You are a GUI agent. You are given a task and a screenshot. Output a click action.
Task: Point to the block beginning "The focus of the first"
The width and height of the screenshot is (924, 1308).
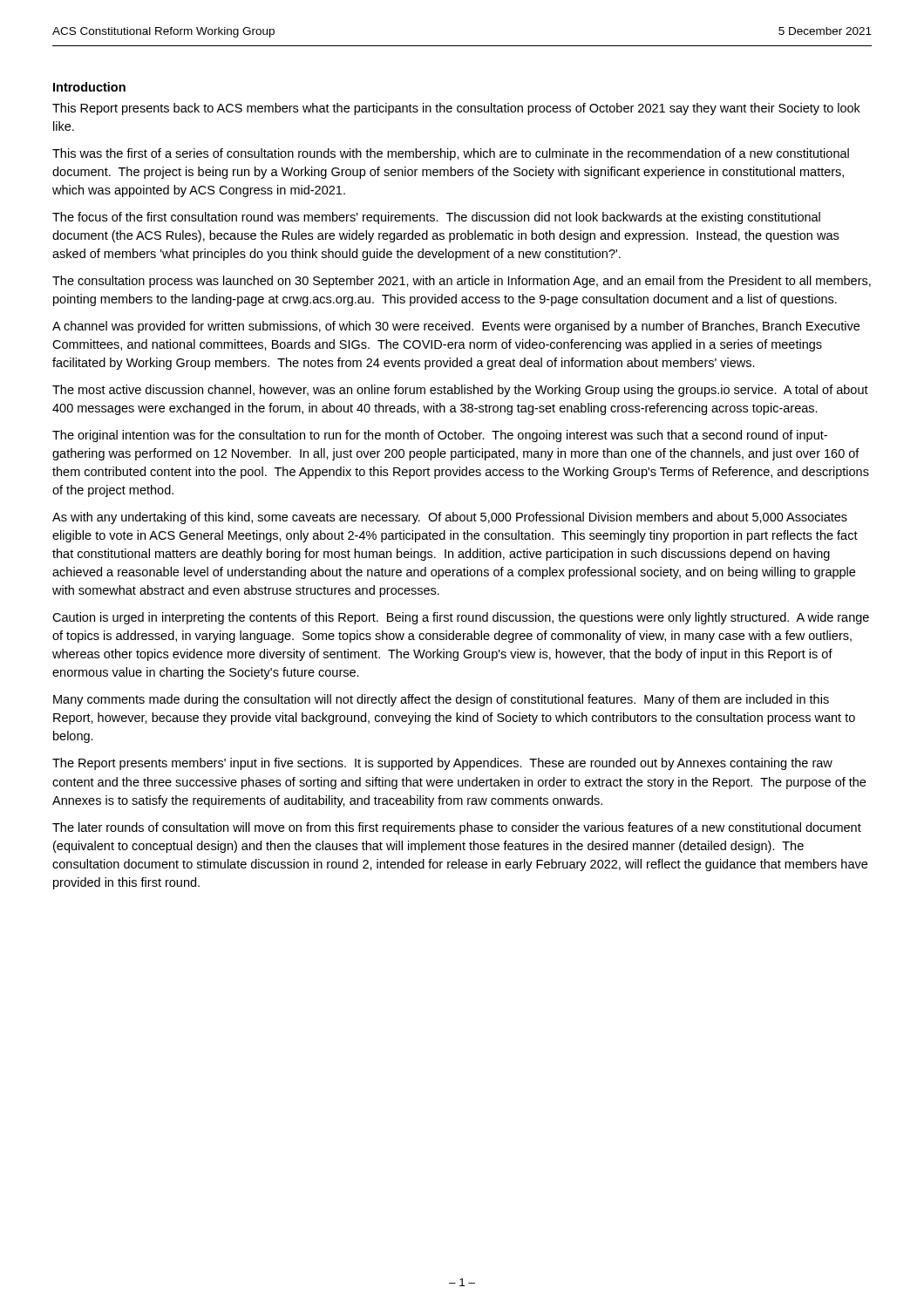pos(446,236)
